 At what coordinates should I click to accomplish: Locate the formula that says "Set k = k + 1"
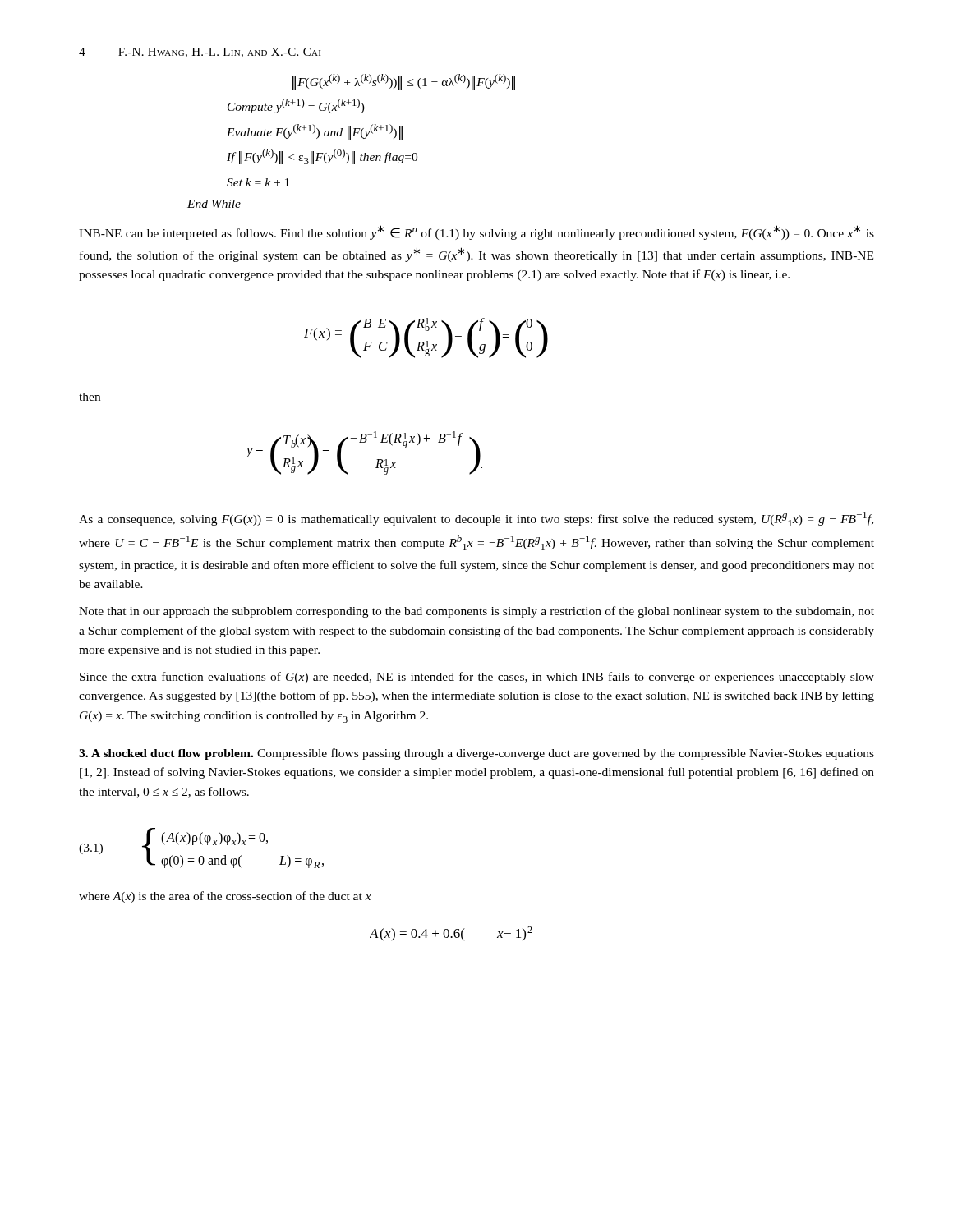[x=258, y=182]
